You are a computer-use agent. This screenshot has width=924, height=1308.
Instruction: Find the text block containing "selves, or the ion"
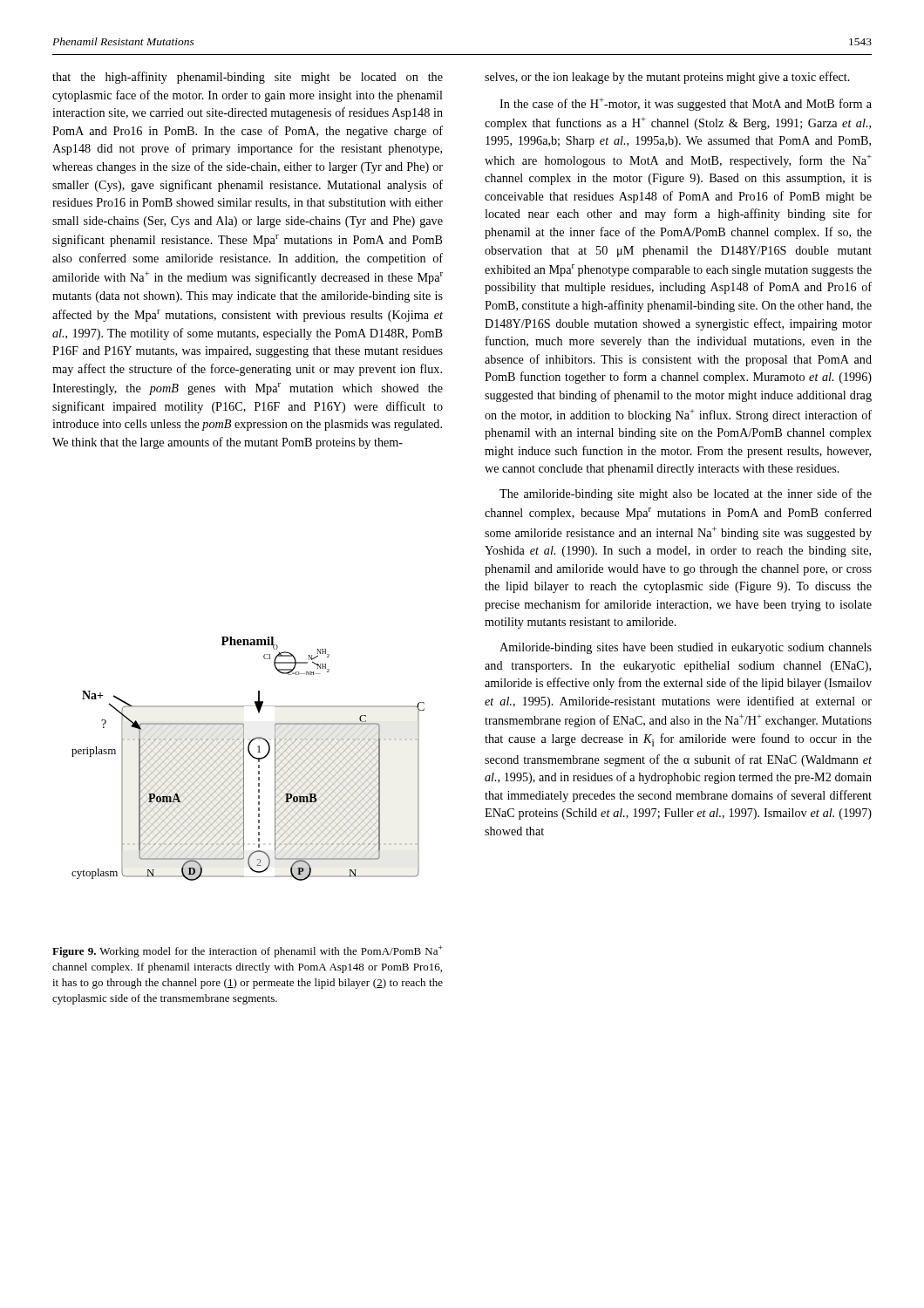coord(678,454)
